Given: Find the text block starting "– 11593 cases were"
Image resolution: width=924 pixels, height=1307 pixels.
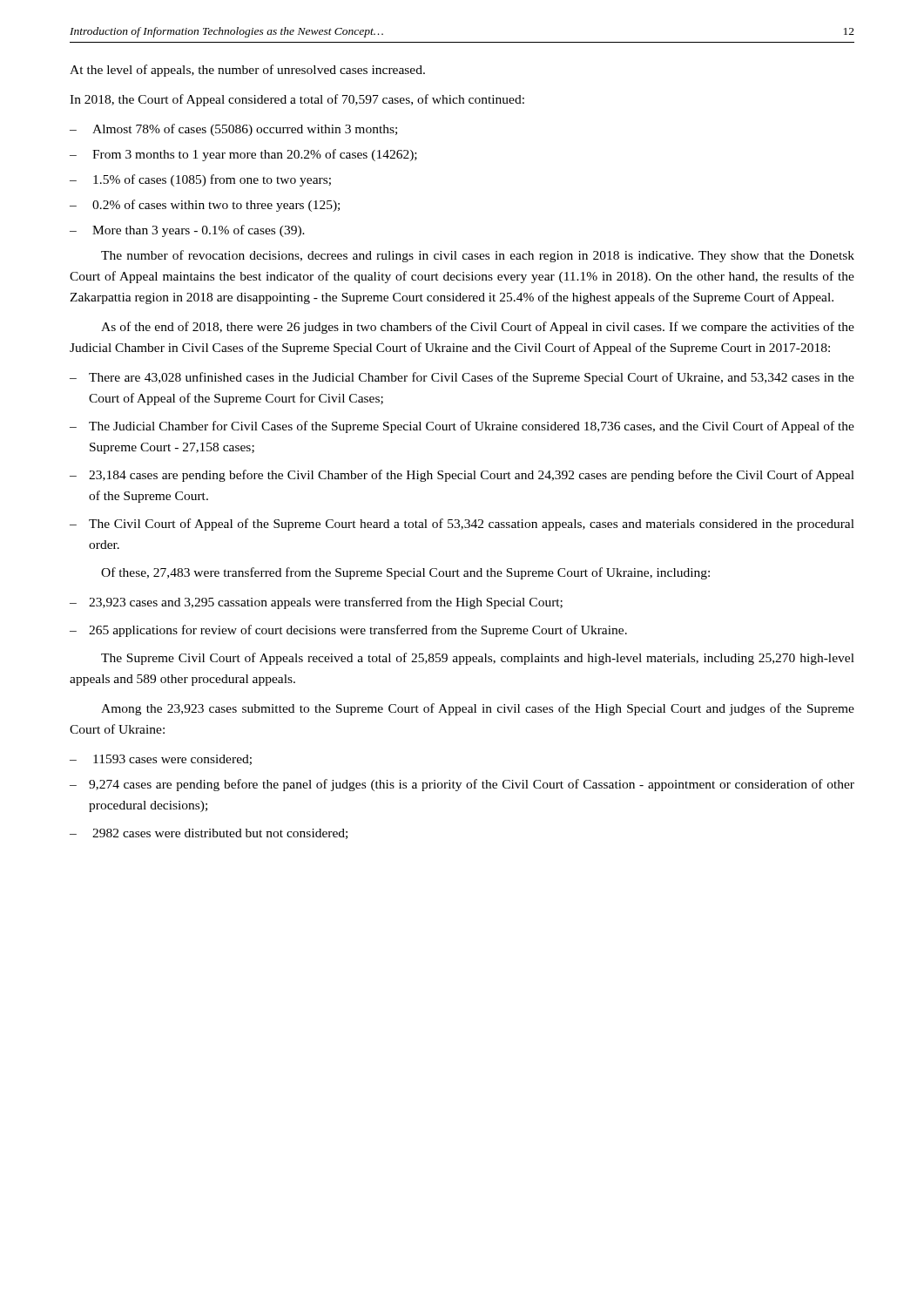Looking at the screenshot, I should [x=161, y=760].
